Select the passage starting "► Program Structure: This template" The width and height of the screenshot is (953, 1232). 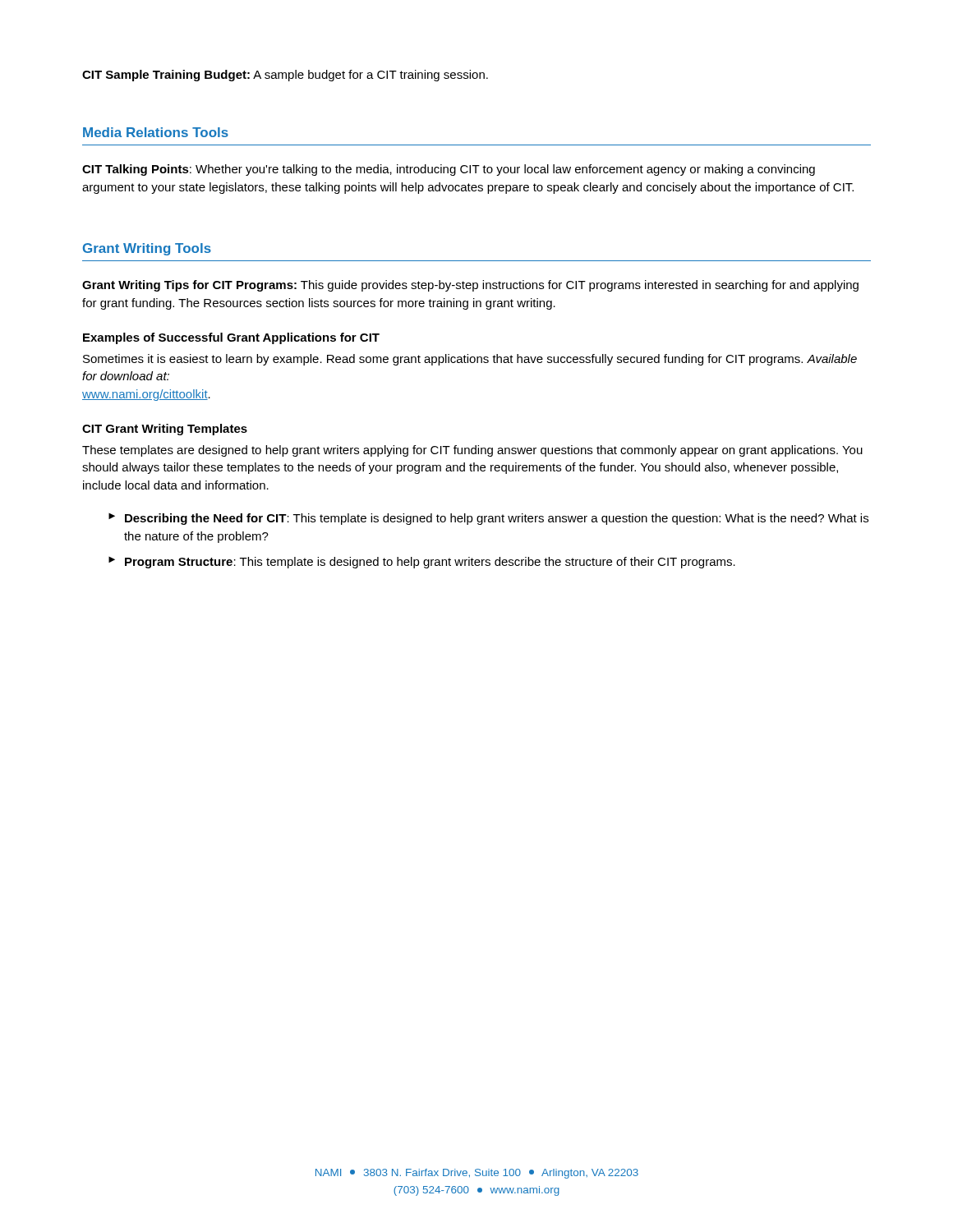[421, 562]
